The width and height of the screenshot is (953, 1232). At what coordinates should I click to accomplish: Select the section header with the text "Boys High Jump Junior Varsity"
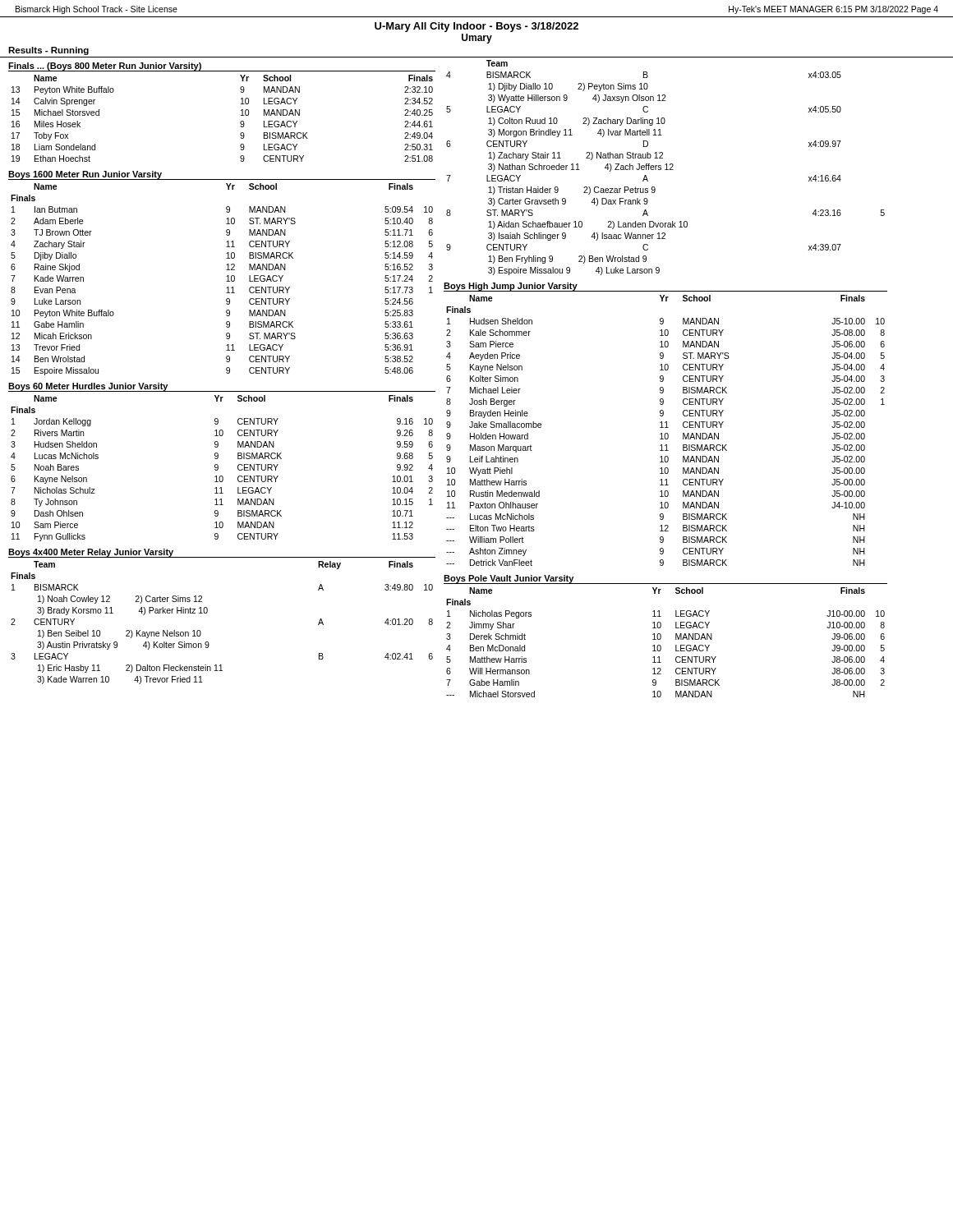[510, 286]
